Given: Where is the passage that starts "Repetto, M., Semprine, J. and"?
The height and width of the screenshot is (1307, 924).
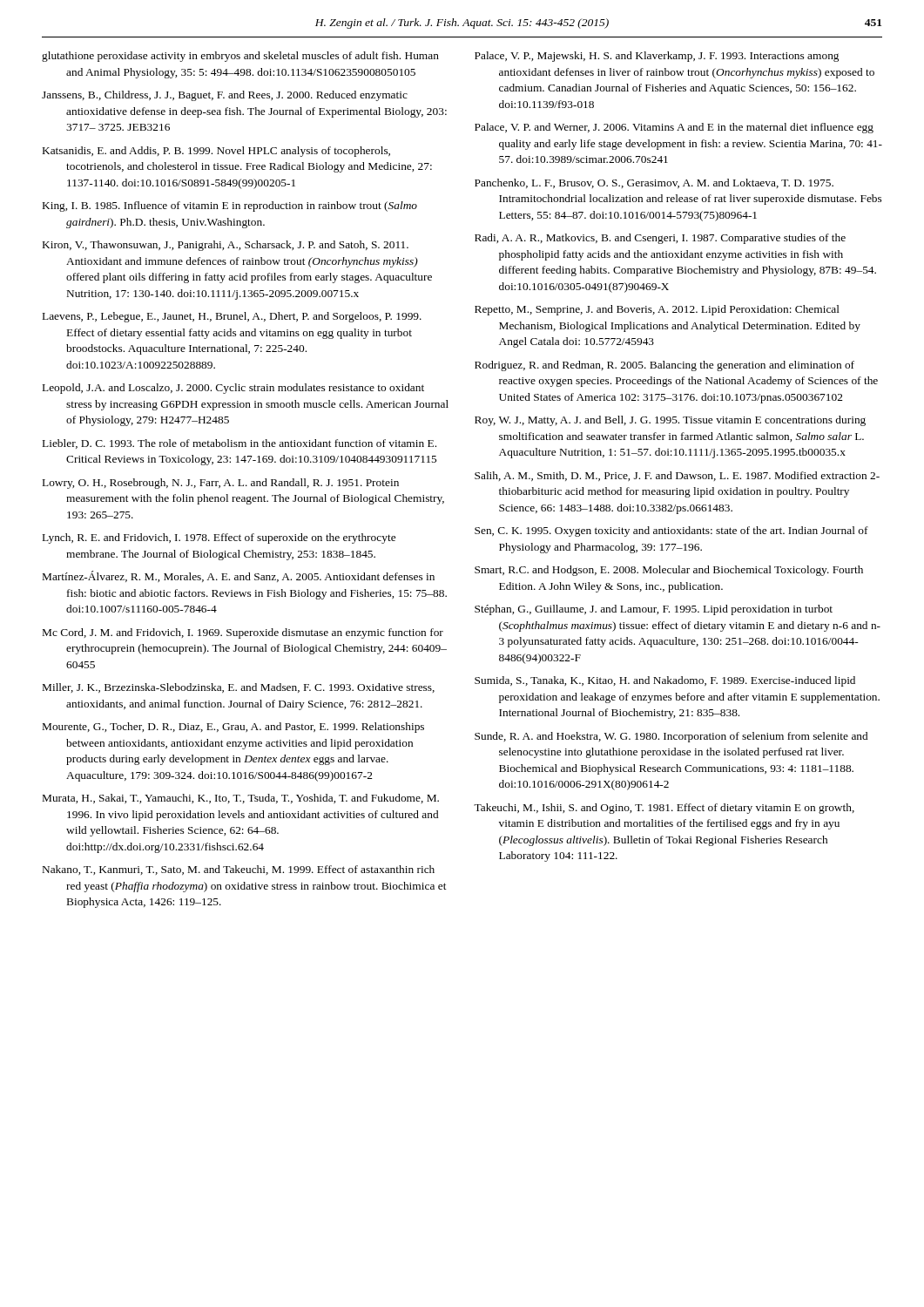Looking at the screenshot, I should pos(667,325).
